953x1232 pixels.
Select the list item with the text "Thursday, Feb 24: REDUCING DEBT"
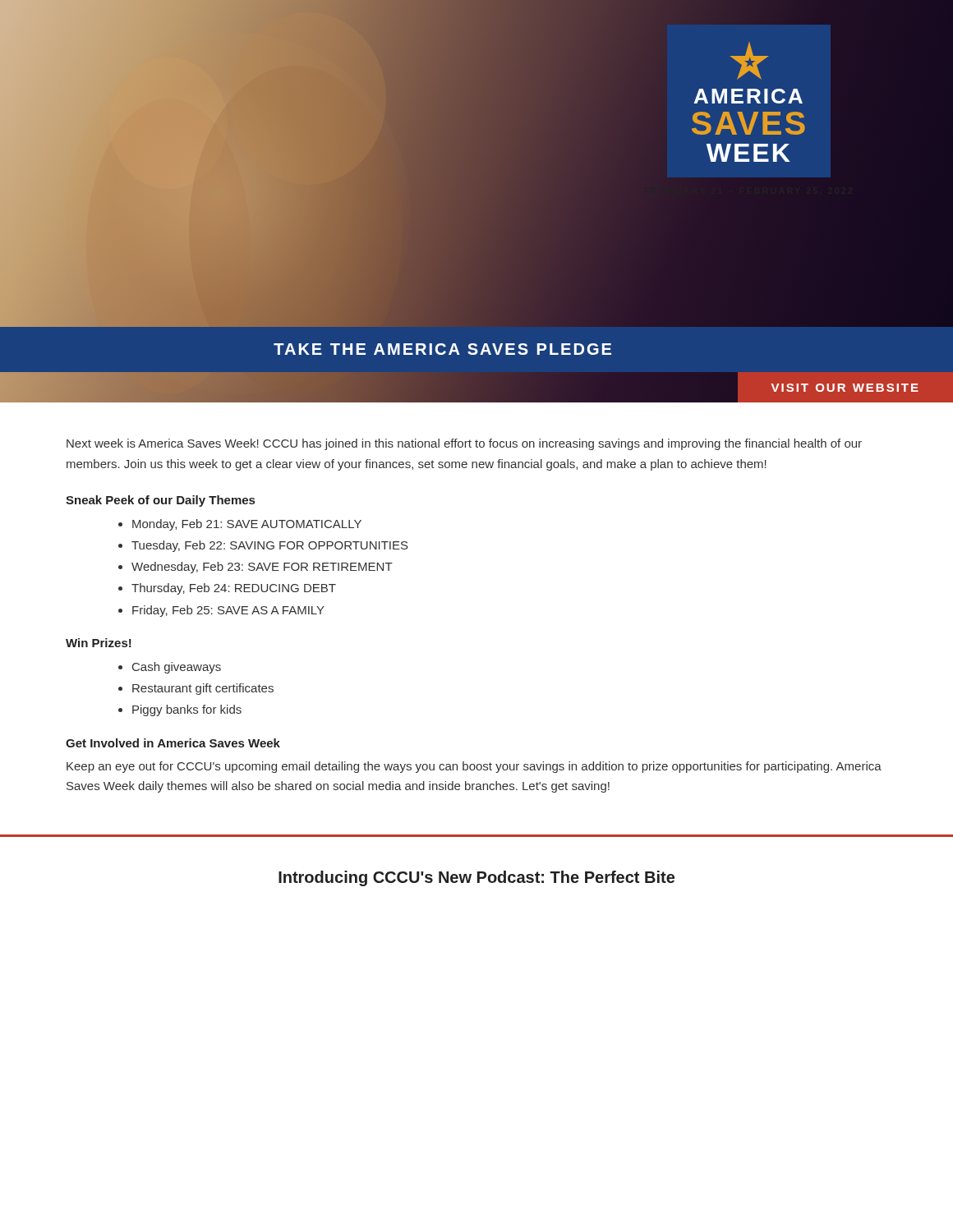point(234,588)
